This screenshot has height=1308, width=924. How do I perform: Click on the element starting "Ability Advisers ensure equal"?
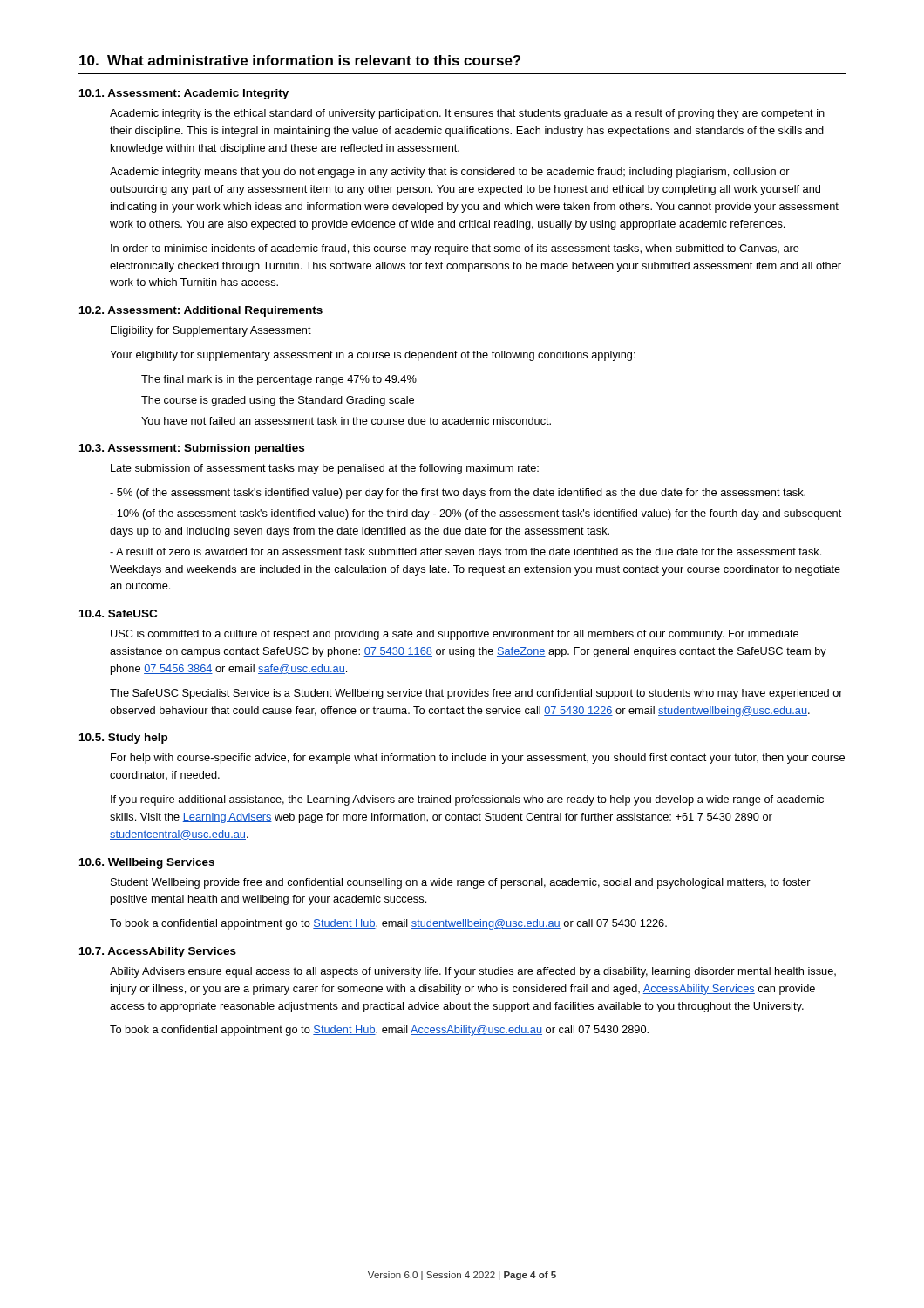473,988
